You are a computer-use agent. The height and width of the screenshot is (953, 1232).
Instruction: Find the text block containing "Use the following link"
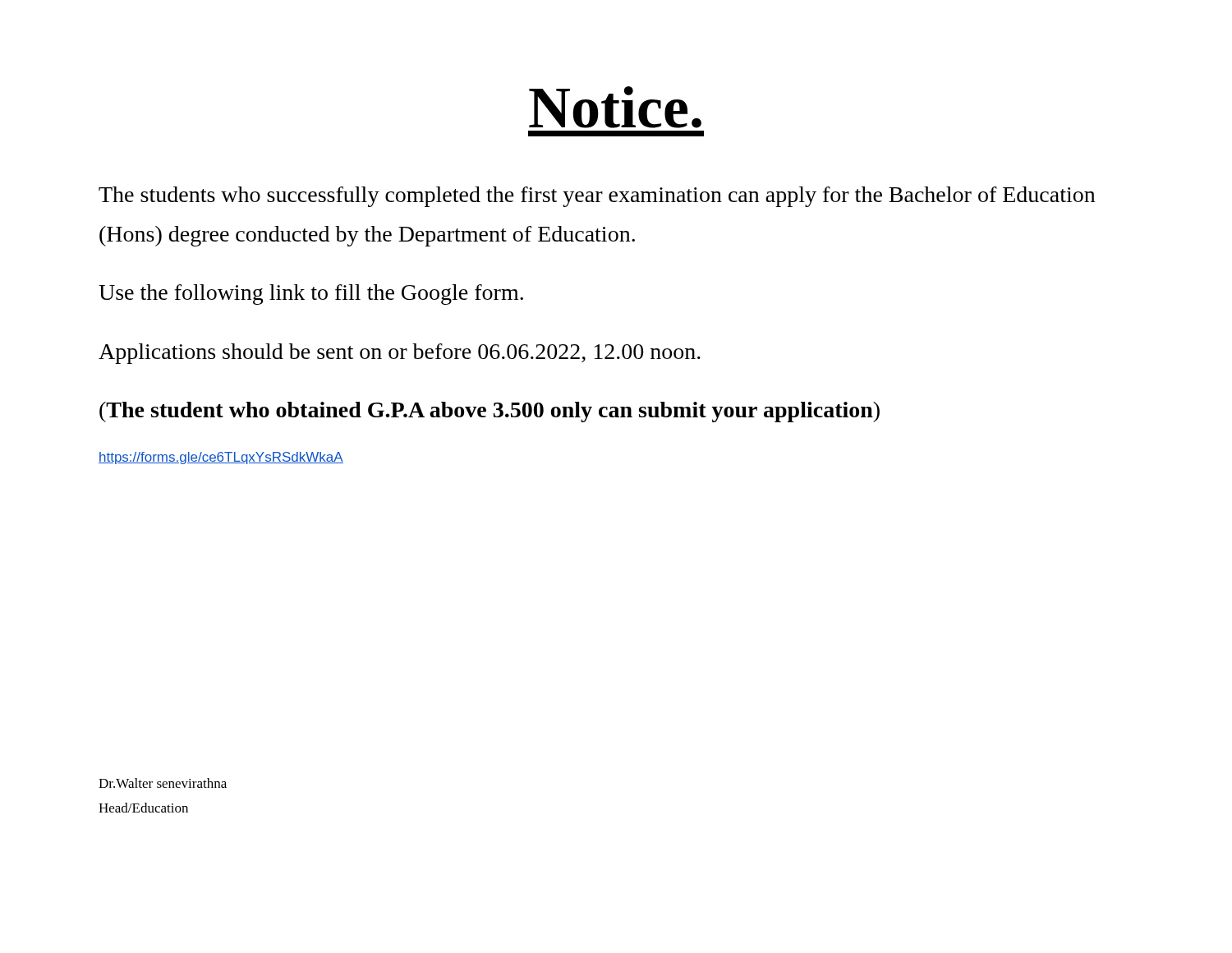tap(312, 292)
